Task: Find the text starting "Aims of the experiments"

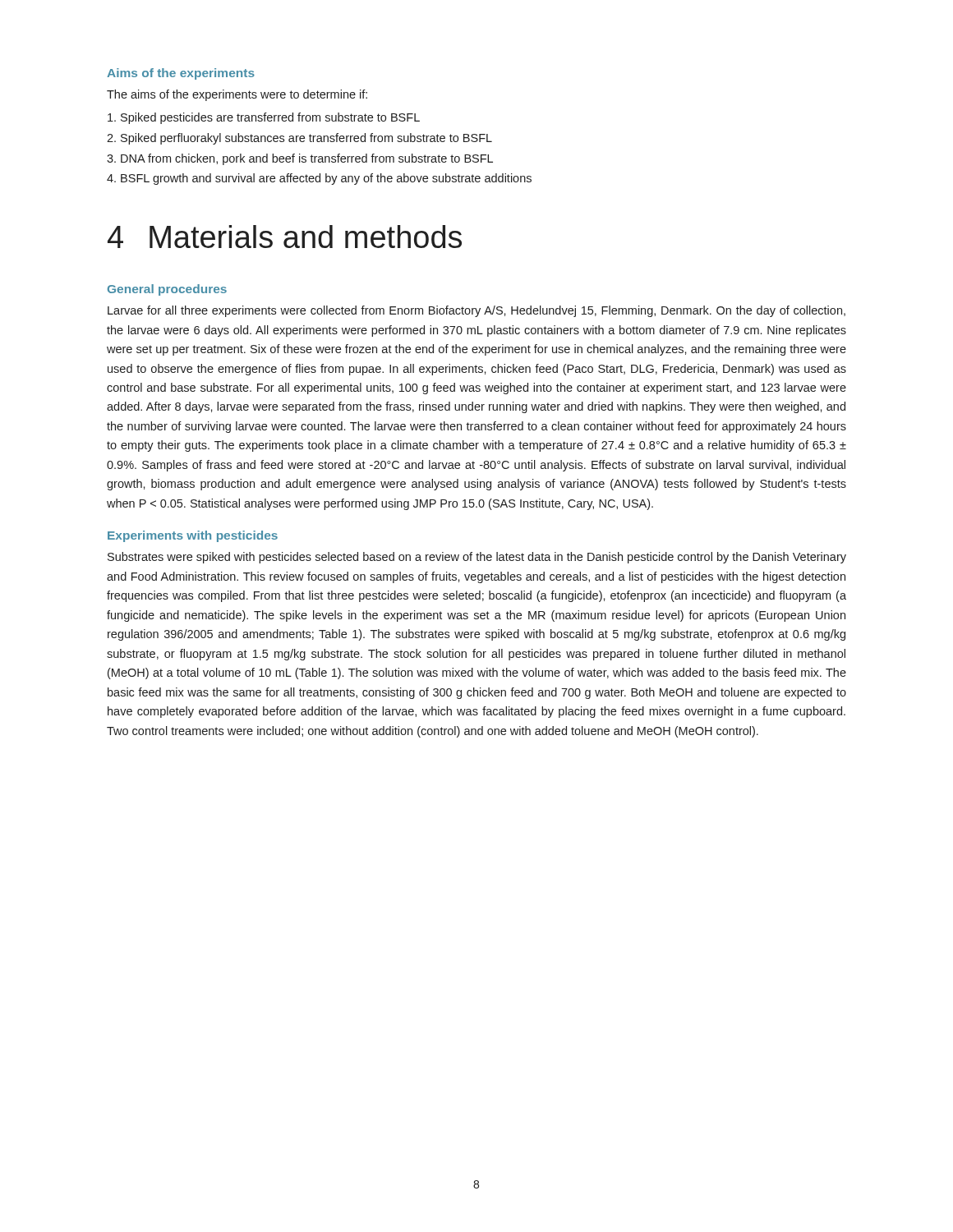Action: [181, 73]
